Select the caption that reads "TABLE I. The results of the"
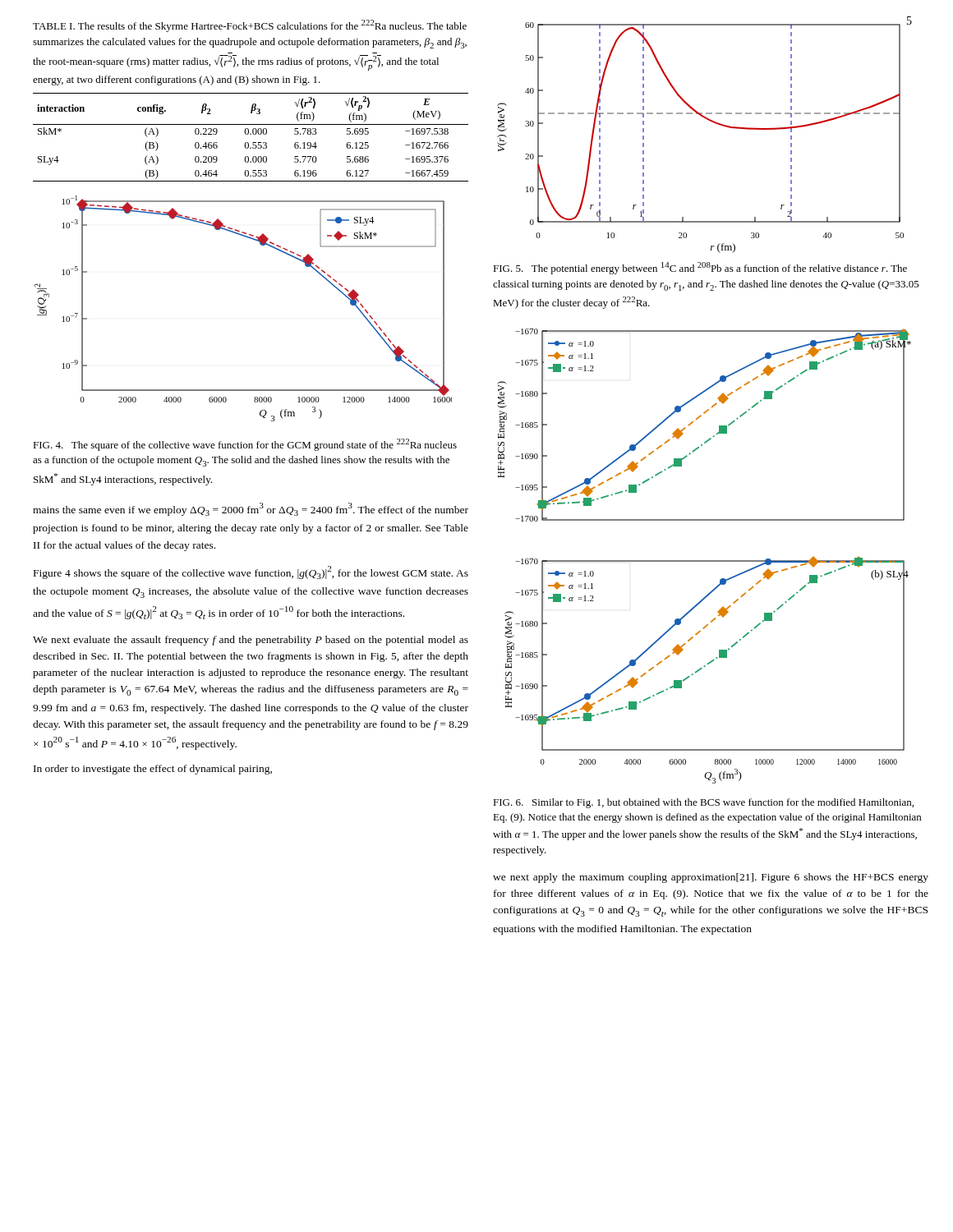 click(x=250, y=51)
